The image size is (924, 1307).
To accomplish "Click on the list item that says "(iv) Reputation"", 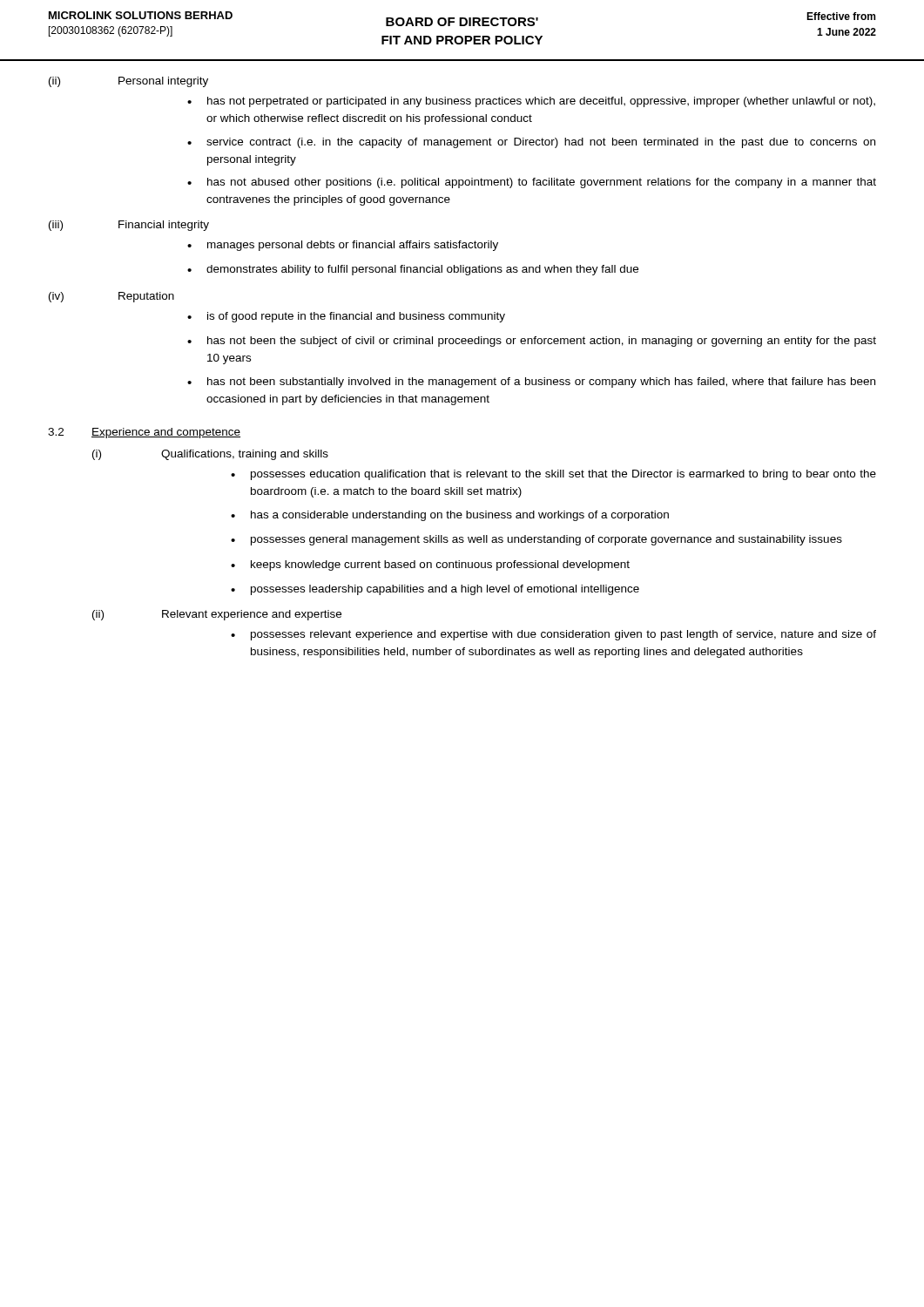I will click(x=111, y=295).
